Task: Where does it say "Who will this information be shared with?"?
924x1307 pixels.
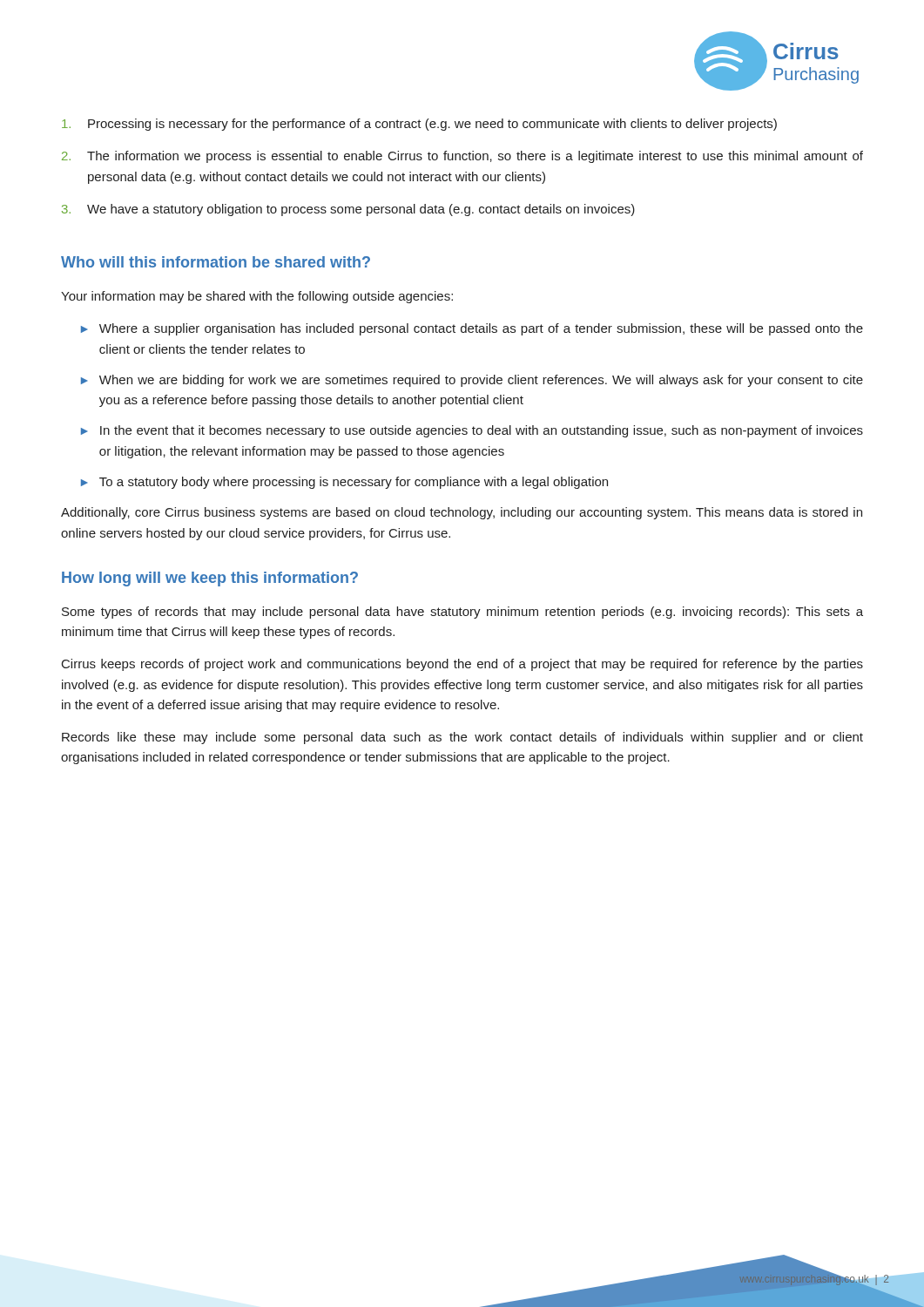Action: tap(216, 262)
